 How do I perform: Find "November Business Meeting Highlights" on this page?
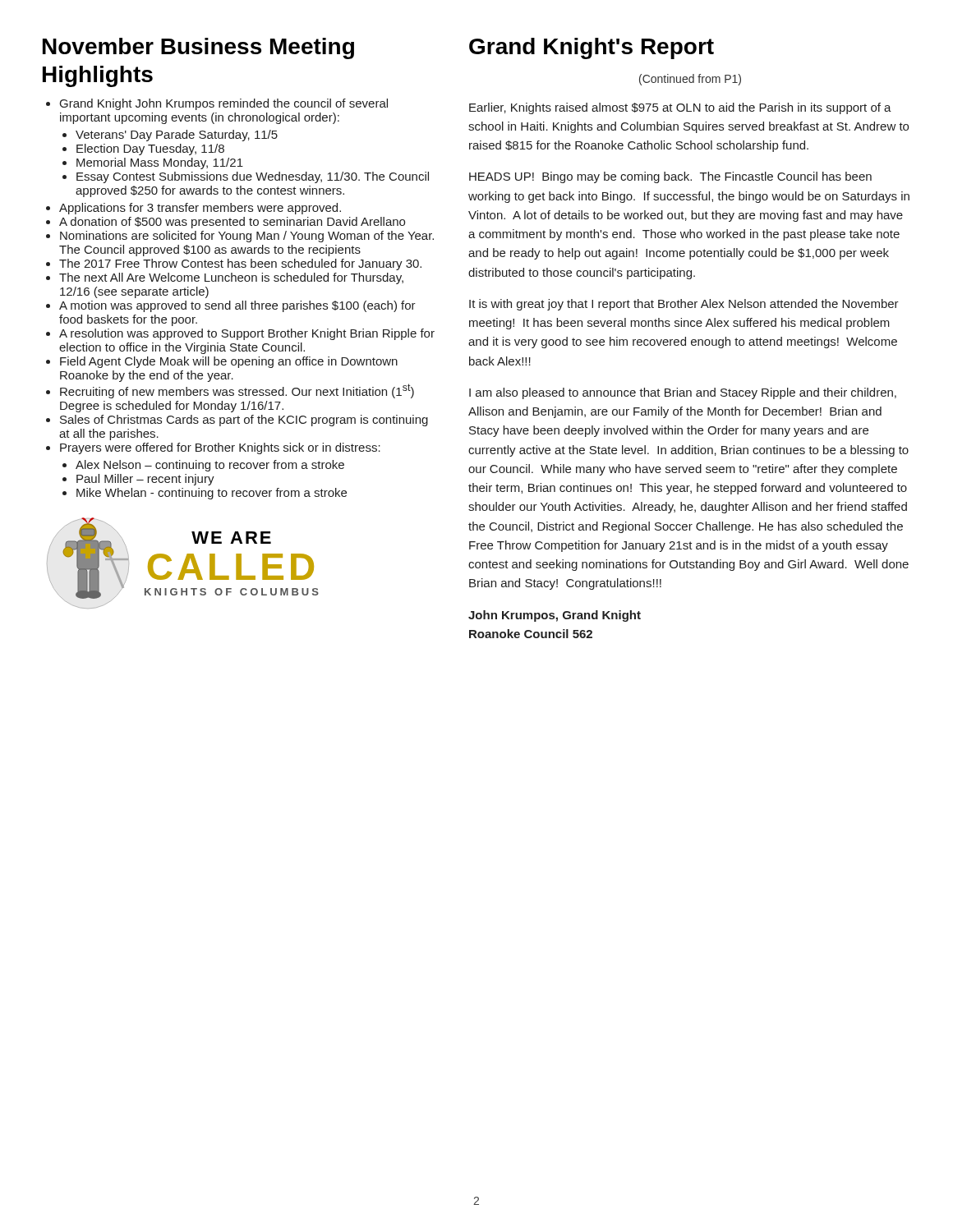(x=238, y=60)
